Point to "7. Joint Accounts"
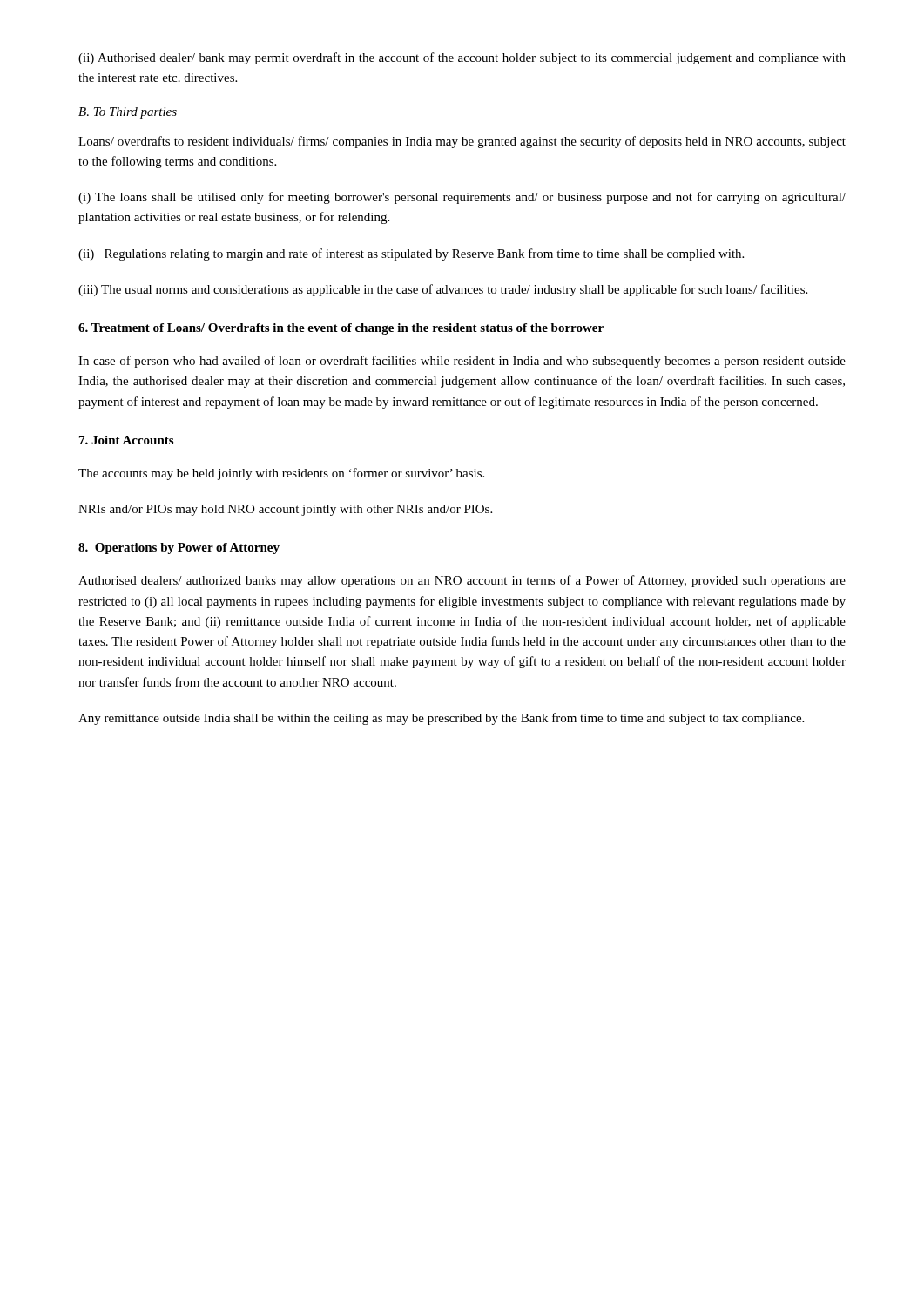This screenshot has height=1307, width=924. click(126, 440)
